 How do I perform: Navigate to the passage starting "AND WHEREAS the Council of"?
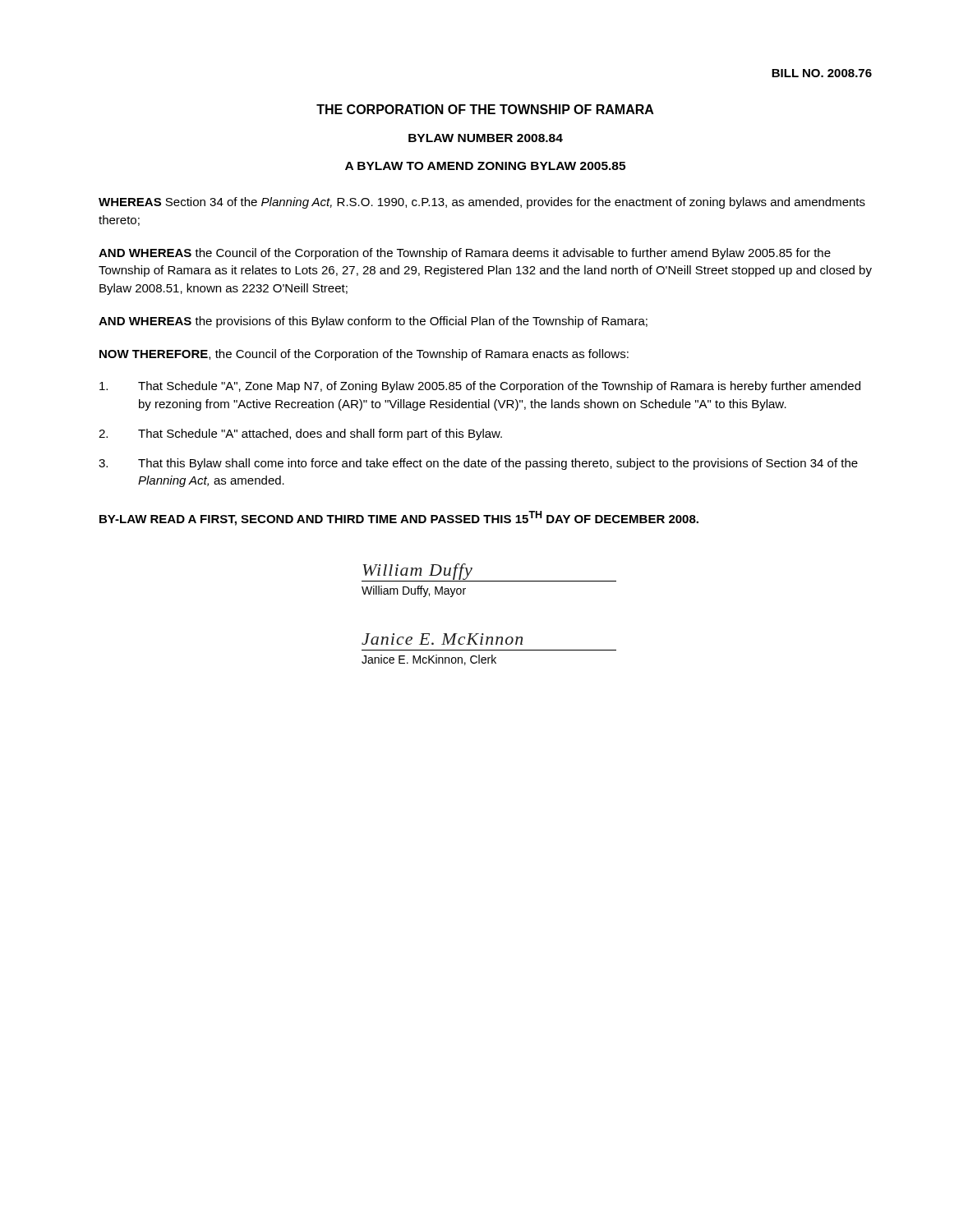tap(485, 270)
